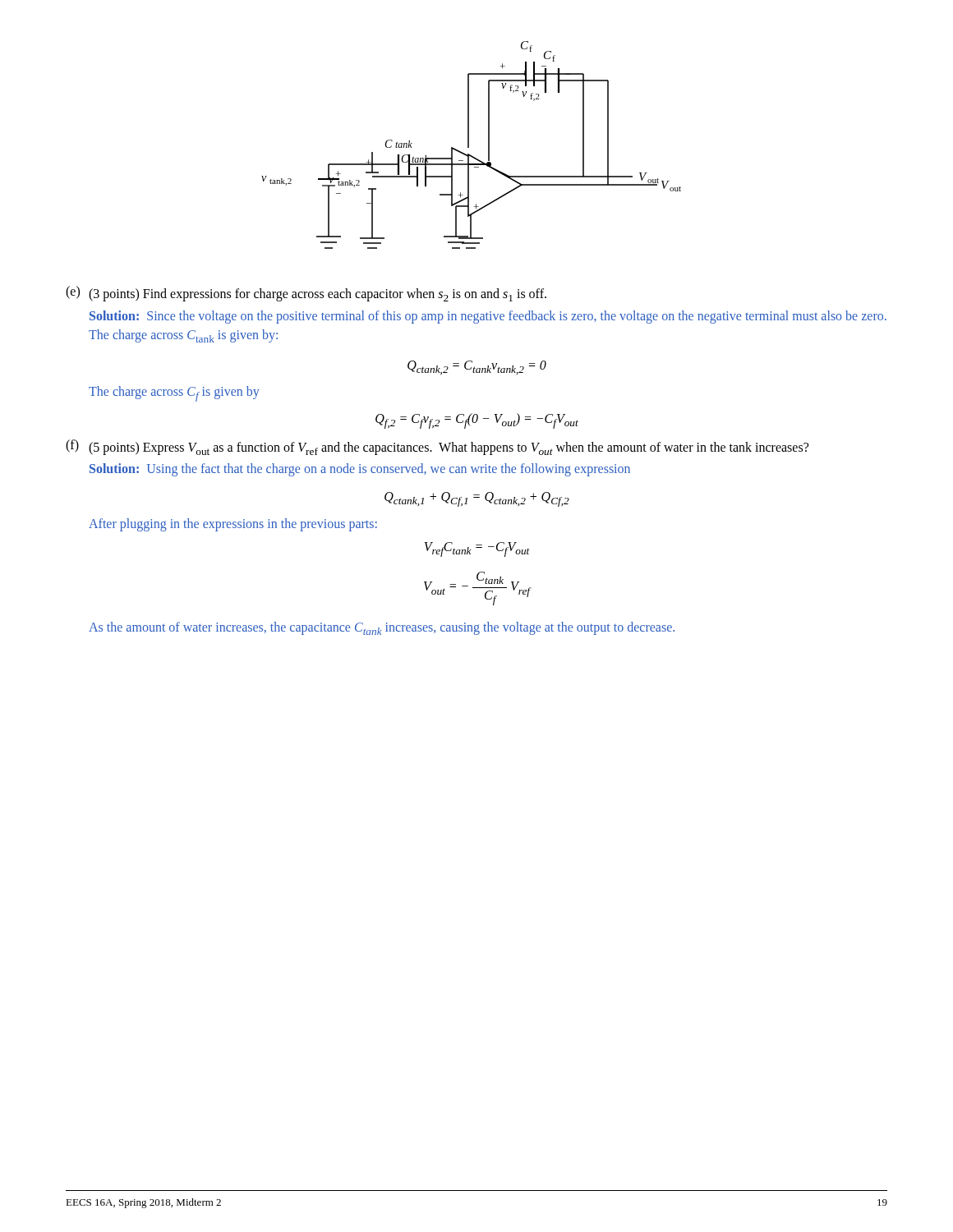953x1232 pixels.
Task: Locate the text "Qctank,2 = Ctankvtank,2 = 0"
Action: 476,367
